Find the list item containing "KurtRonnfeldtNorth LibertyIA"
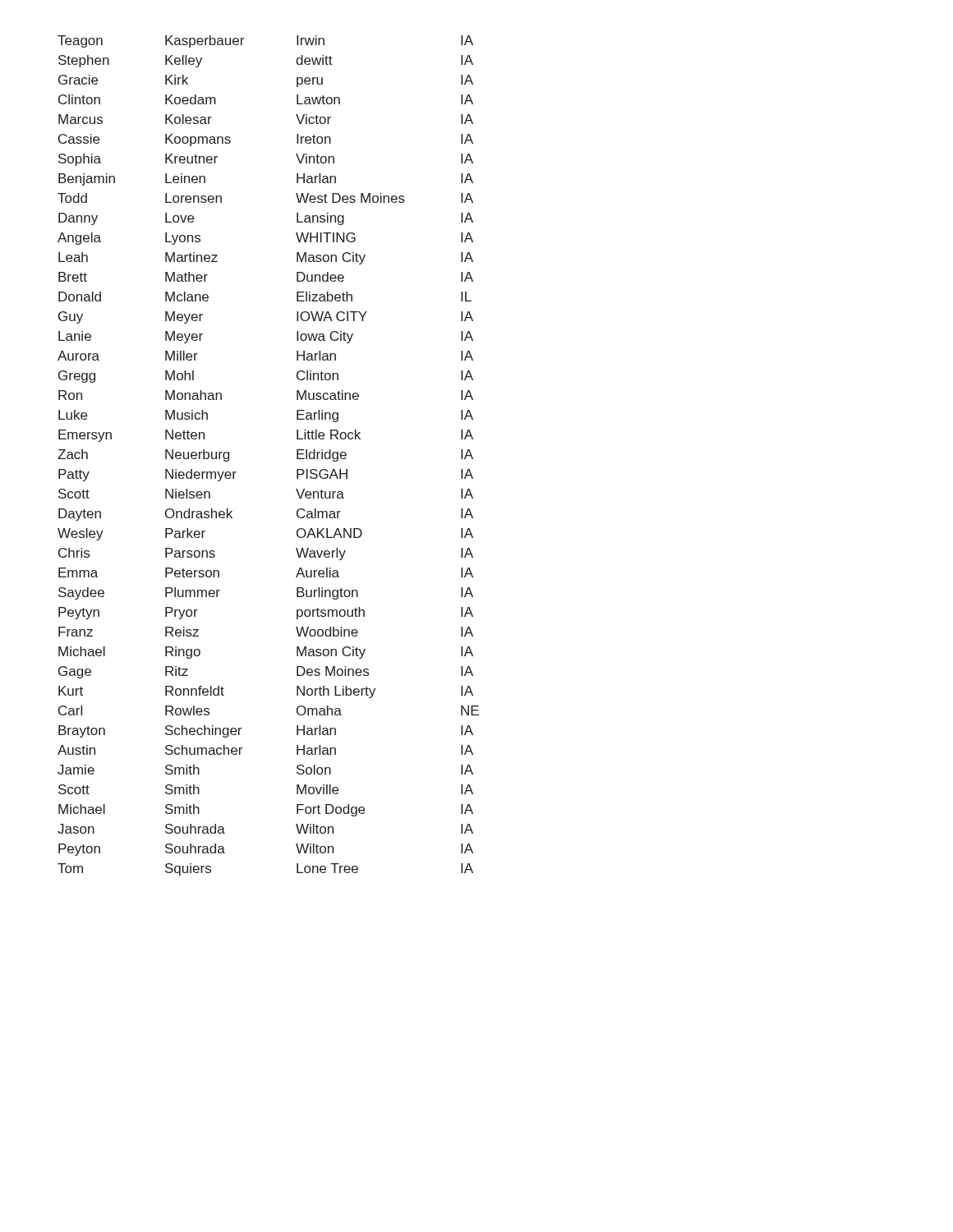The width and height of the screenshot is (953, 1232). 69,692
